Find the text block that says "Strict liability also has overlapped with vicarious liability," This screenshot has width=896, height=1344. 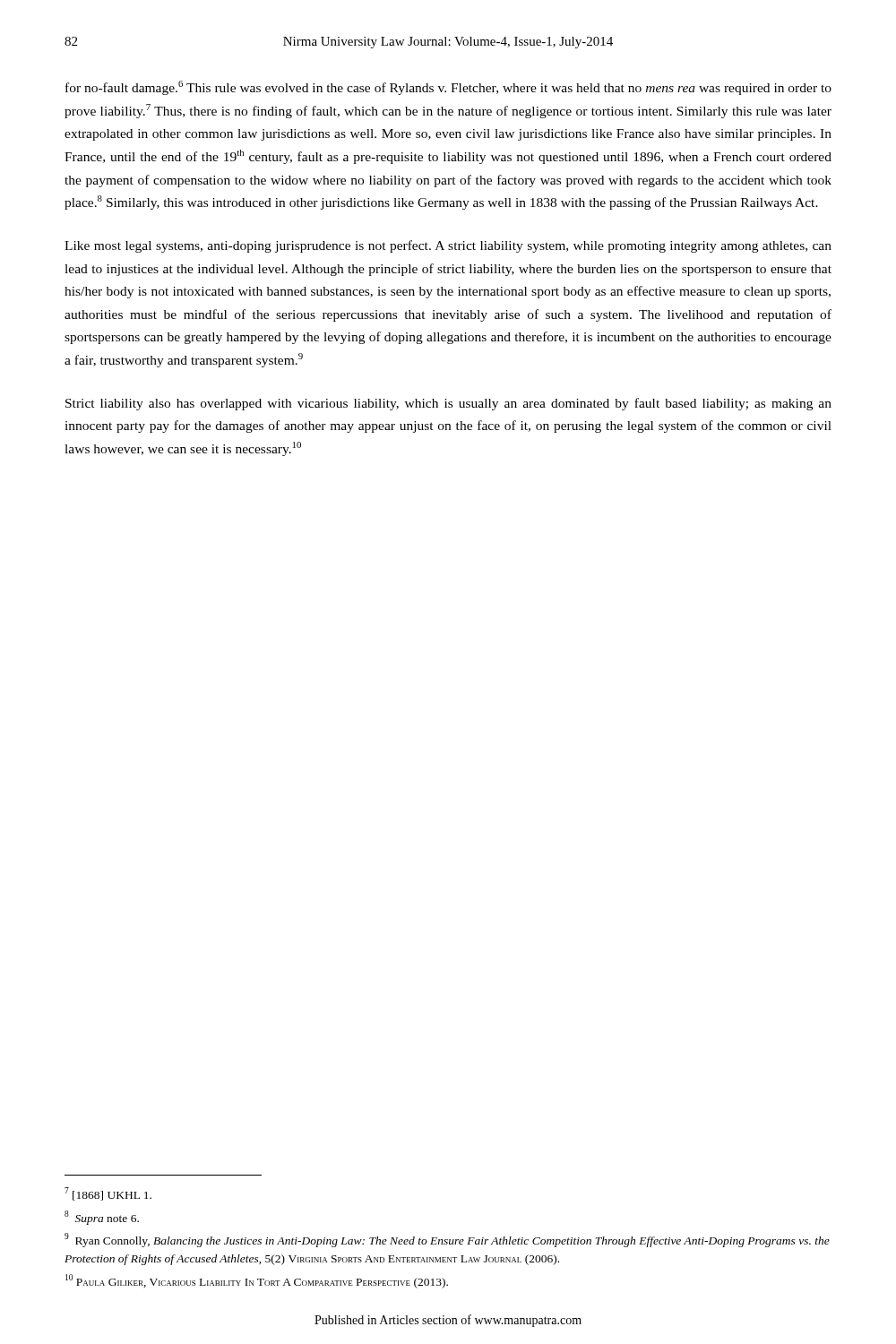tap(448, 425)
